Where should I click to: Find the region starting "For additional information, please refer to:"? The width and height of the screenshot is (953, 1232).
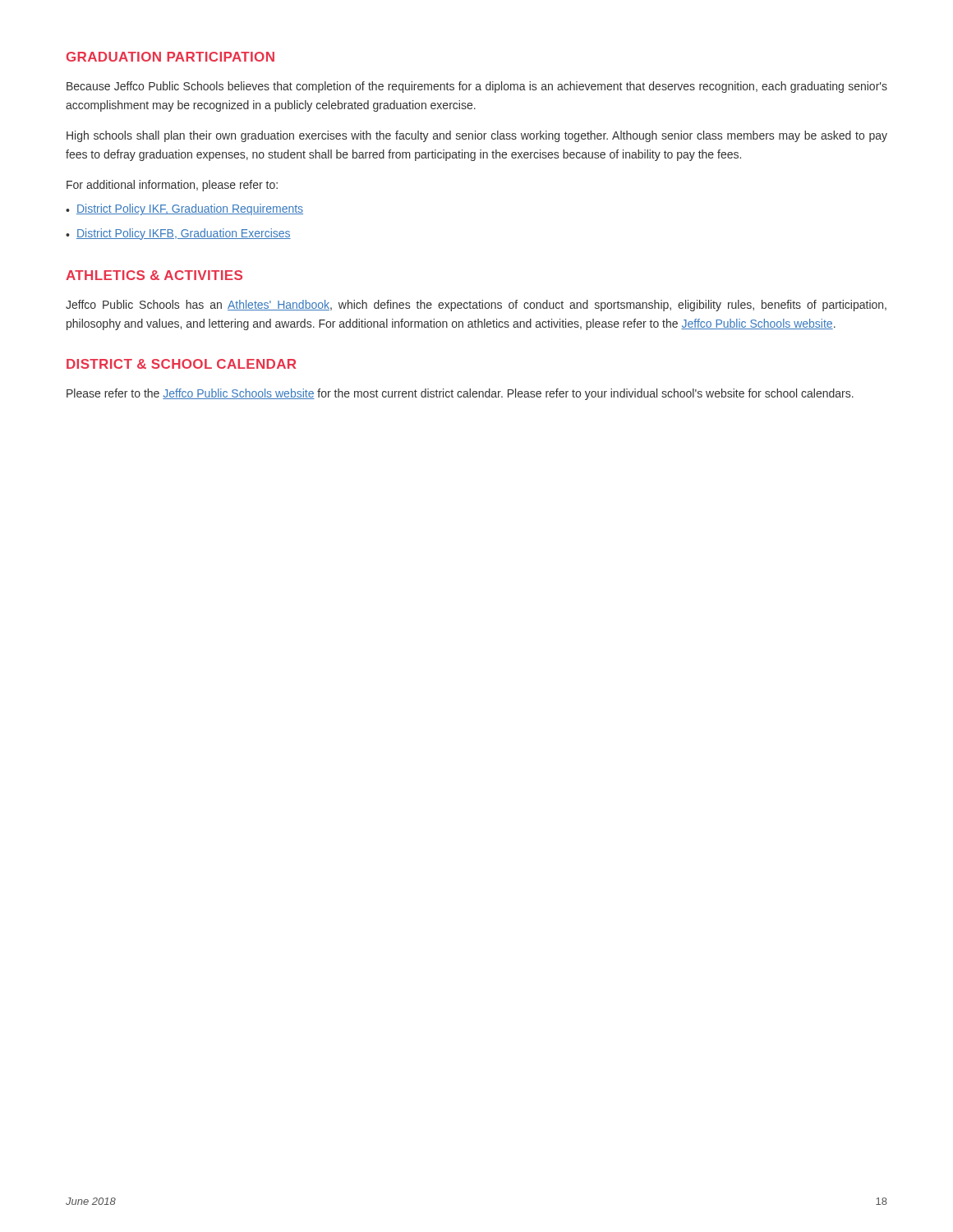point(172,185)
